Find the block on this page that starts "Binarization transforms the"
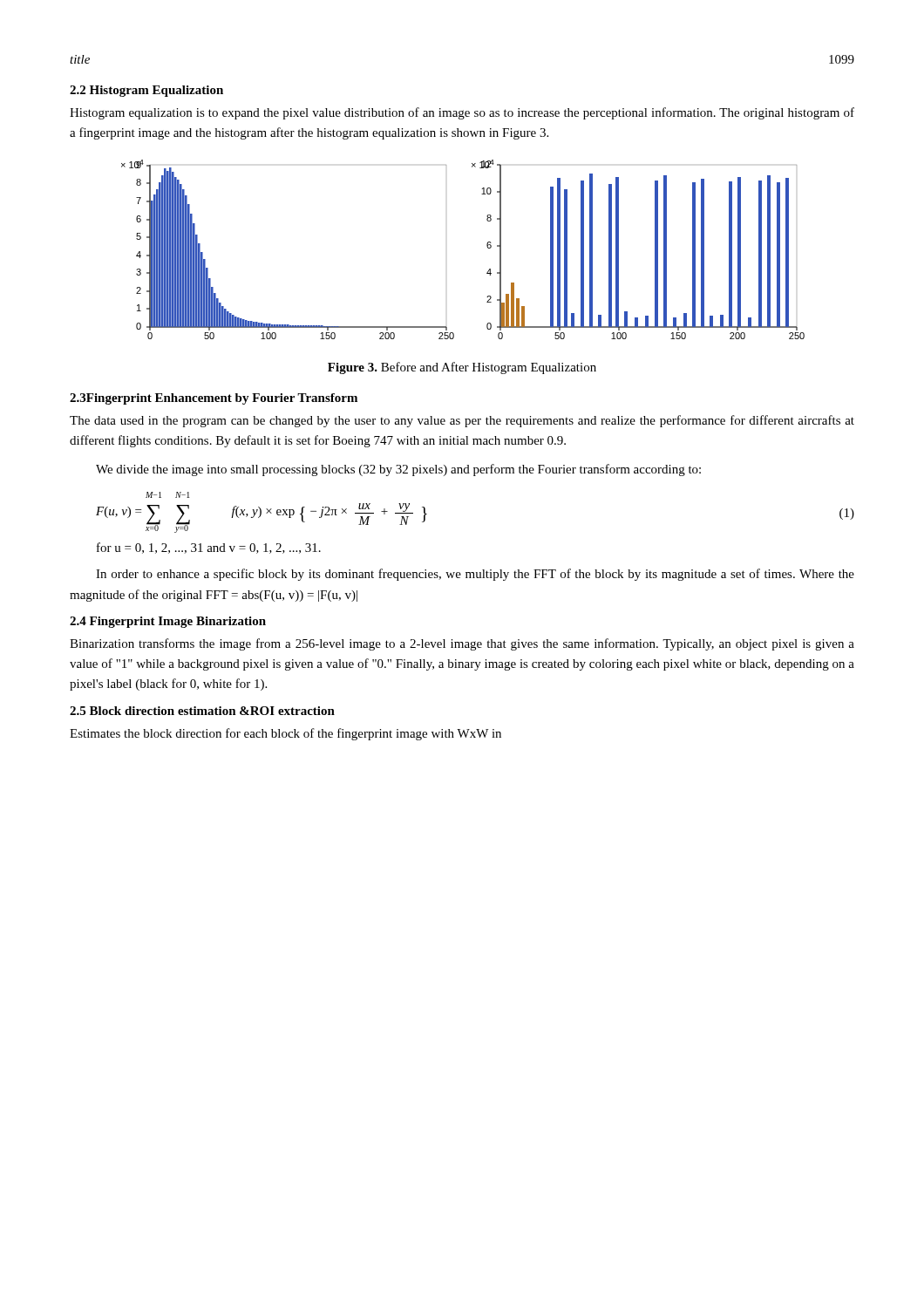Image resolution: width=924 pixels, height=1308 pixels. 462,664
